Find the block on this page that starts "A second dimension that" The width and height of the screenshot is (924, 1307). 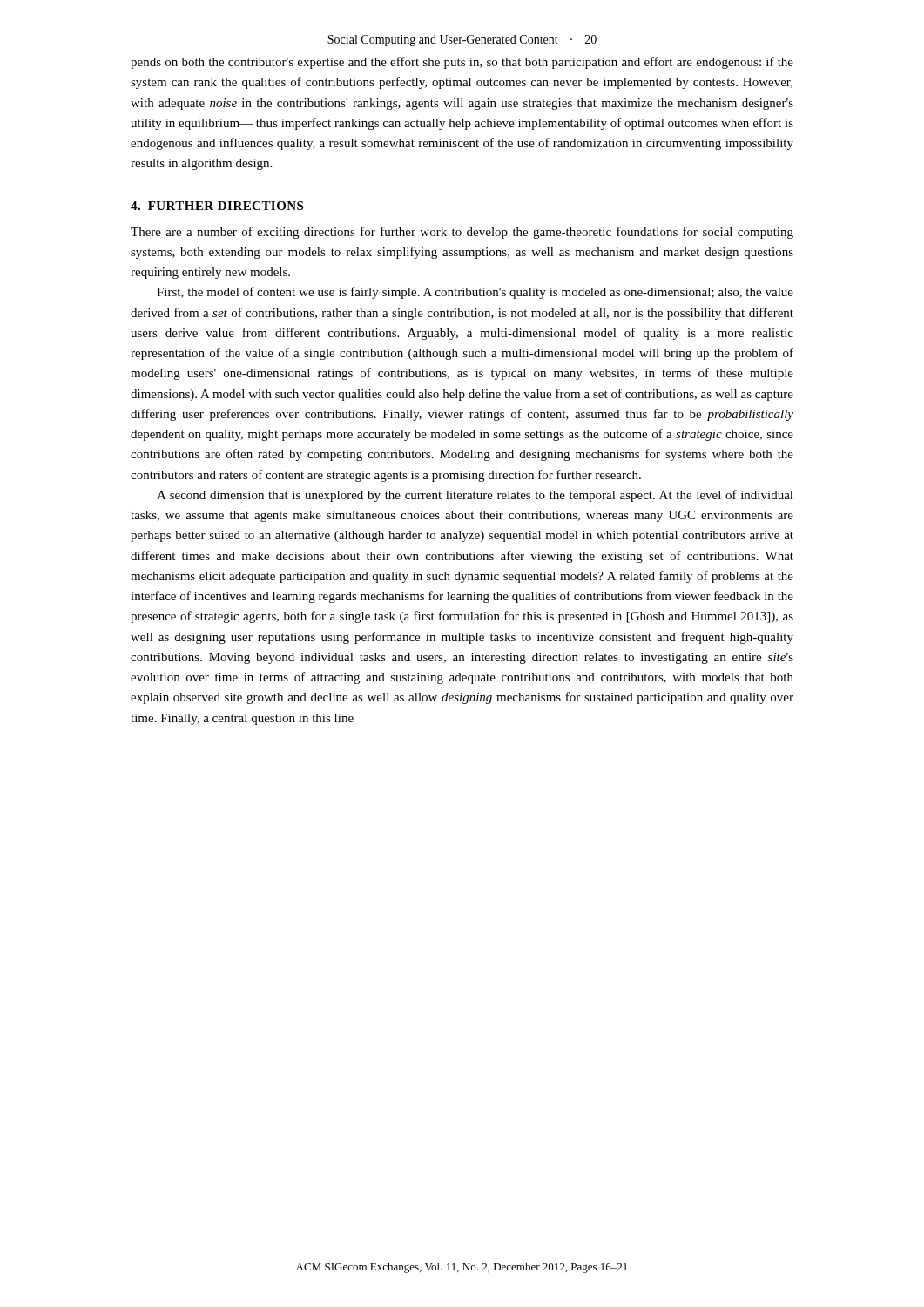coord(462,607)
